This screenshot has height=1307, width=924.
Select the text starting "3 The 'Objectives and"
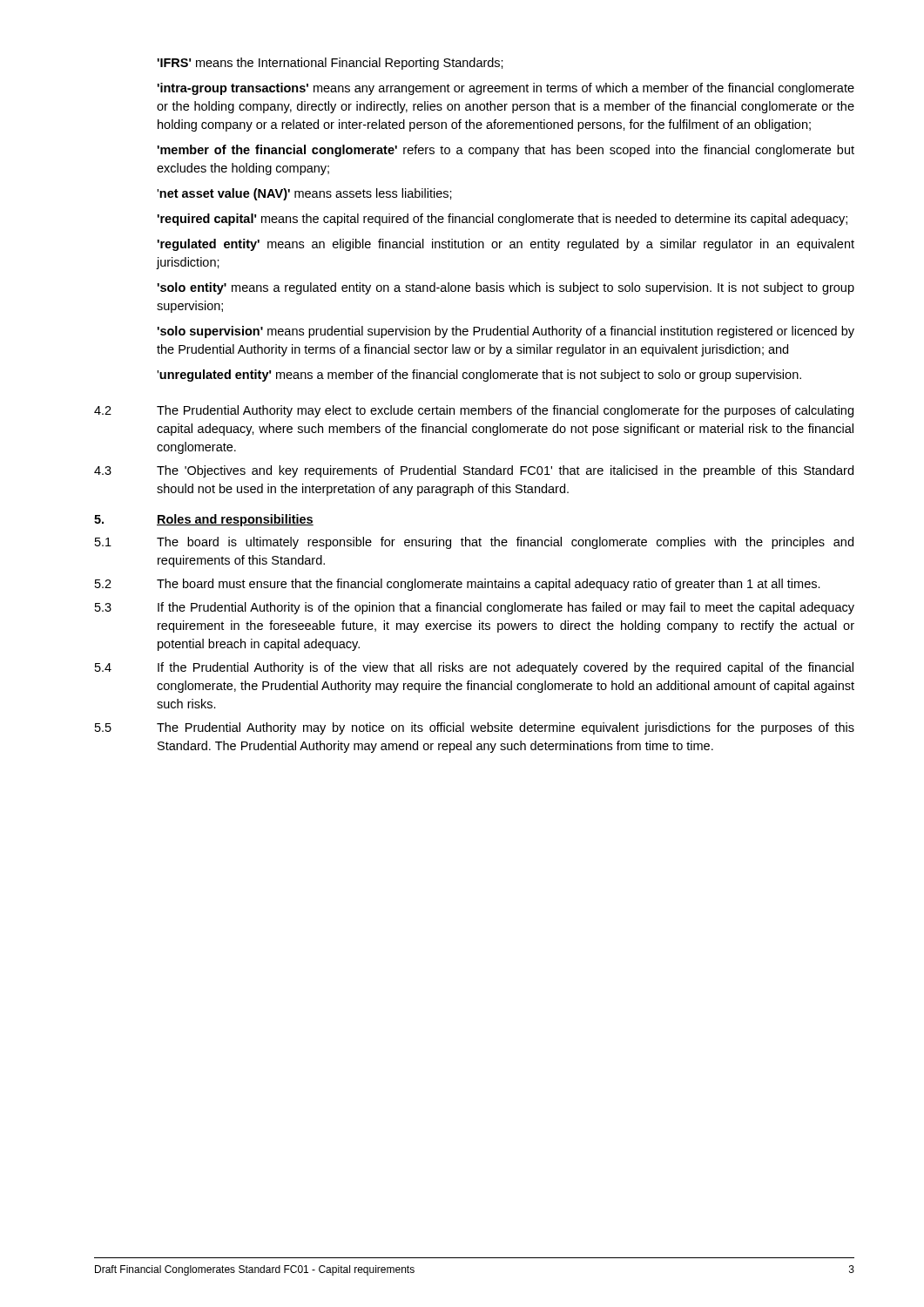(x=474, y=480)
